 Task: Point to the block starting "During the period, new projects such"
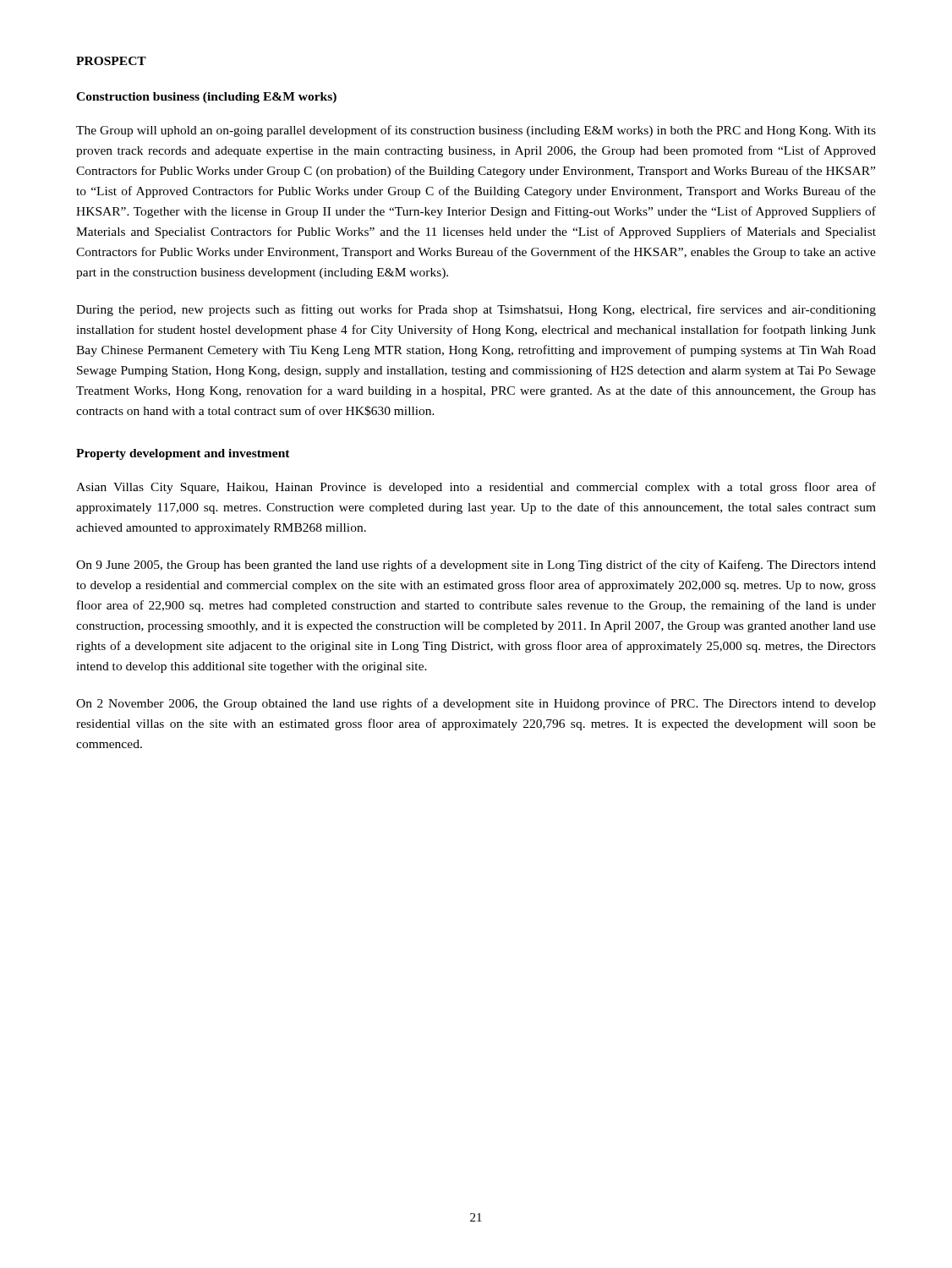[x=476, y=360]
